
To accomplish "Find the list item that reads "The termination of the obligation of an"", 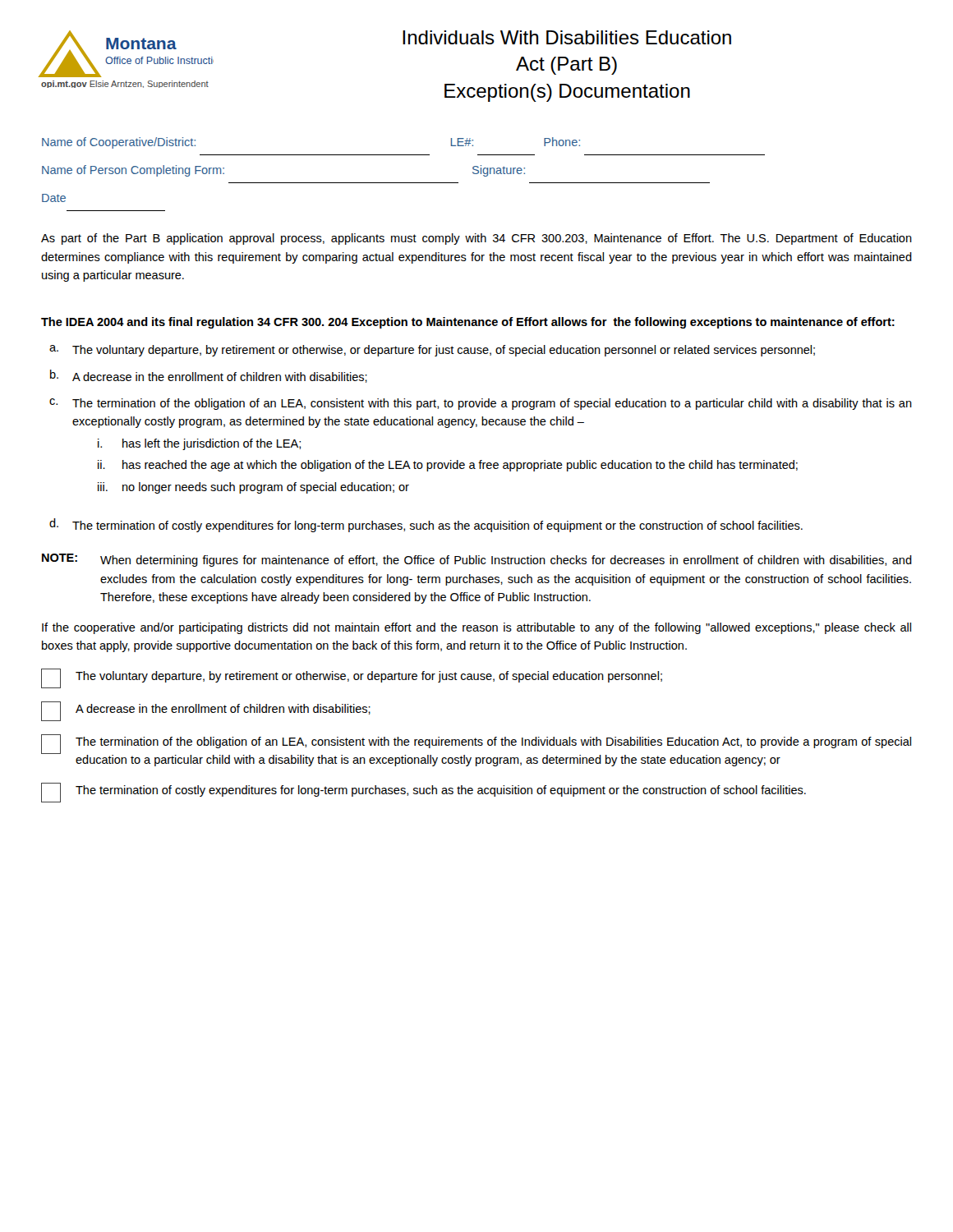I will click(x=476, y=751).
